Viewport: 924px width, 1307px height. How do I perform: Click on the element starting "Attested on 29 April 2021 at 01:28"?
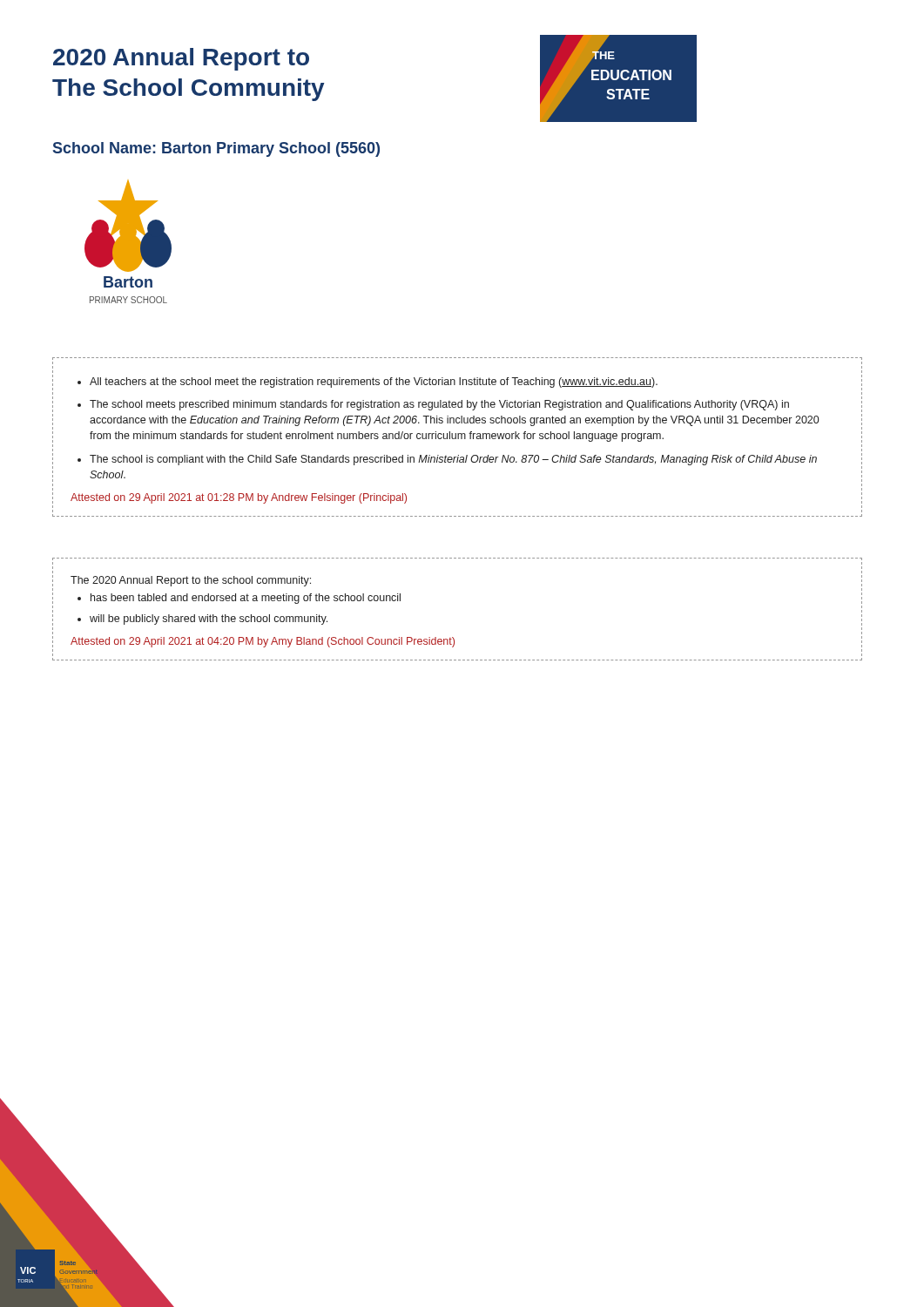click(239, 497)
